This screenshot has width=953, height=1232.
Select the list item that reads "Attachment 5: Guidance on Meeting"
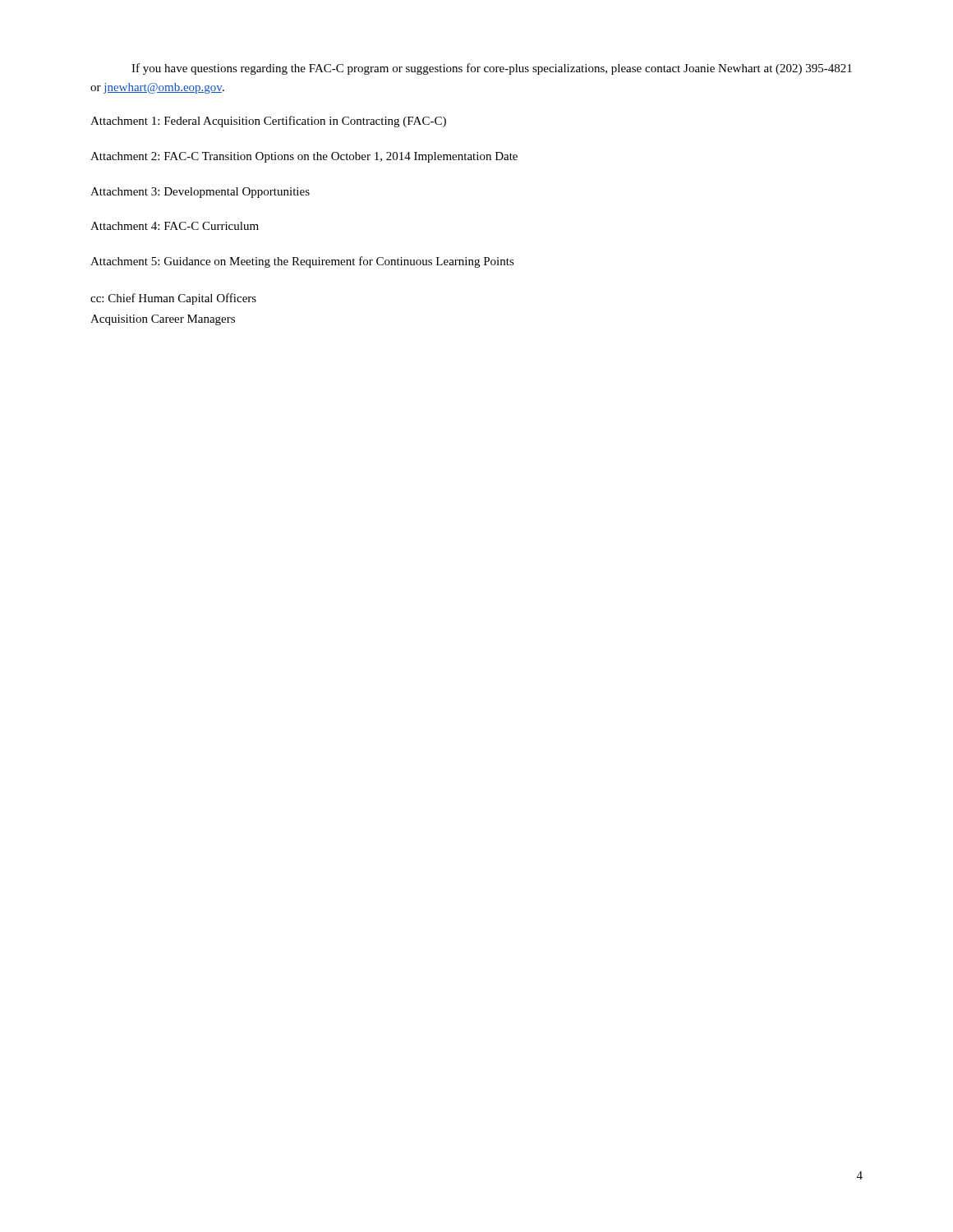[x=476, y=261]
